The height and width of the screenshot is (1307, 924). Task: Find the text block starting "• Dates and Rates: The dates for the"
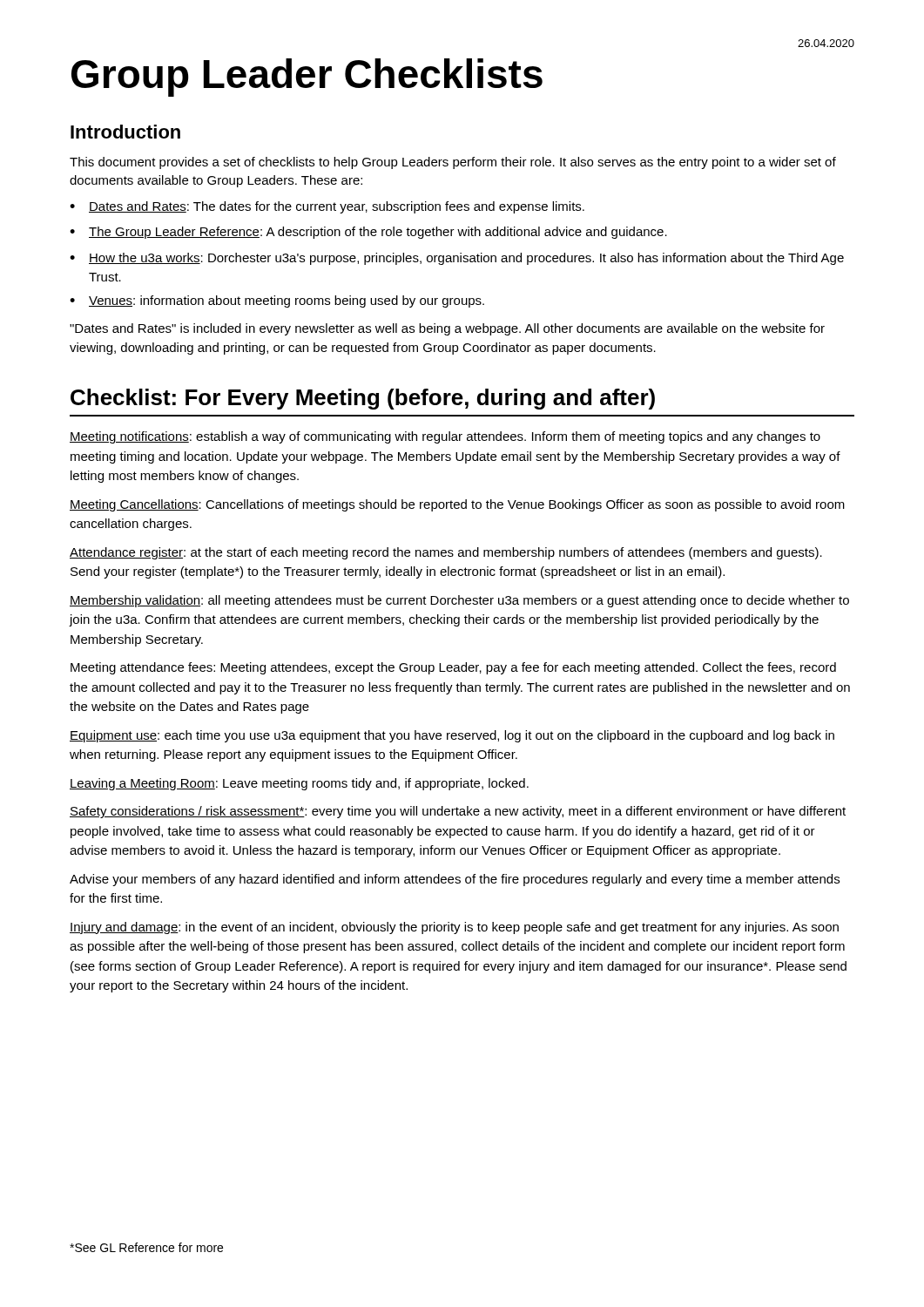point(462,207)
